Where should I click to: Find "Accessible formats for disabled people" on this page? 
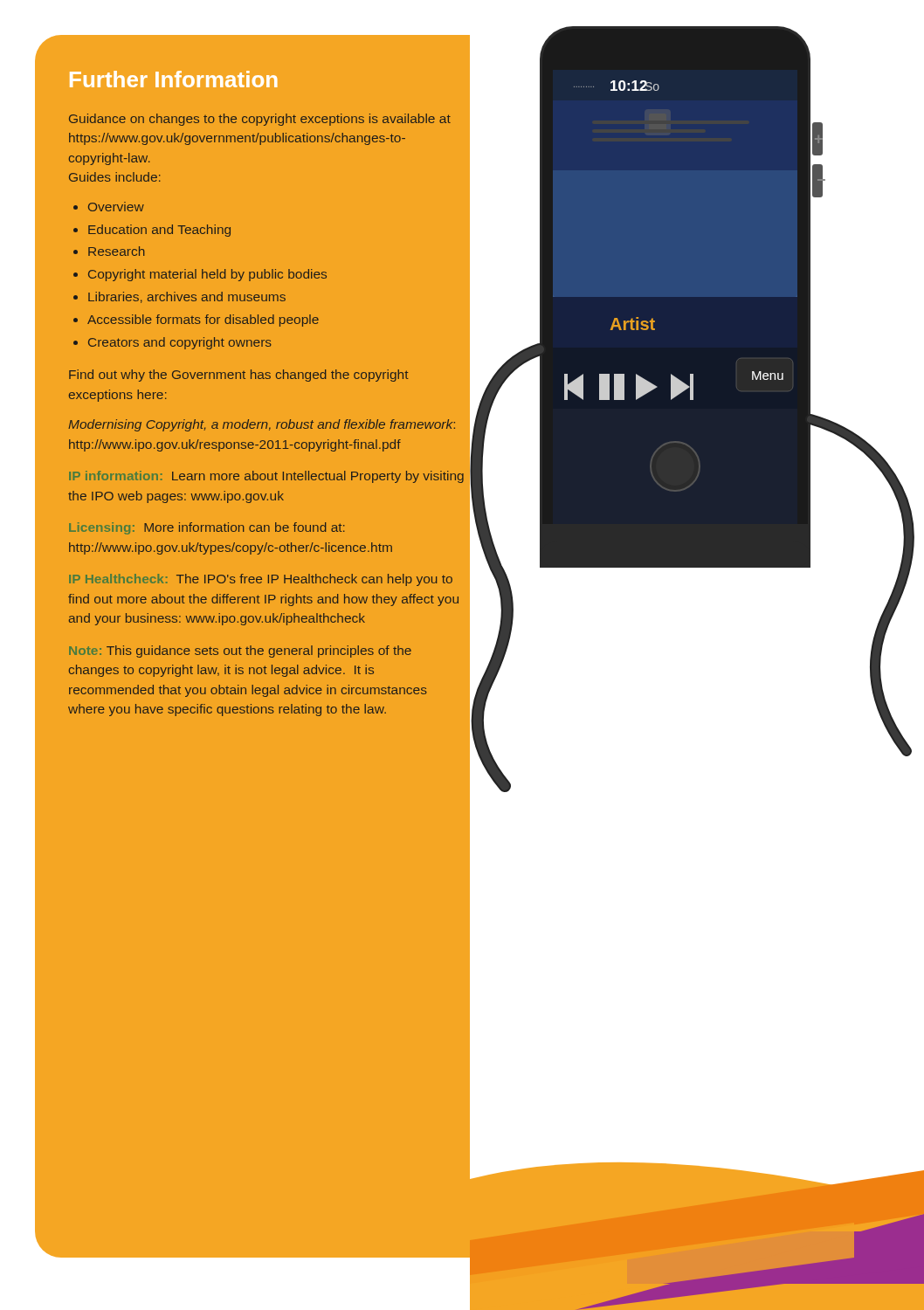click(x=203, y=319)
